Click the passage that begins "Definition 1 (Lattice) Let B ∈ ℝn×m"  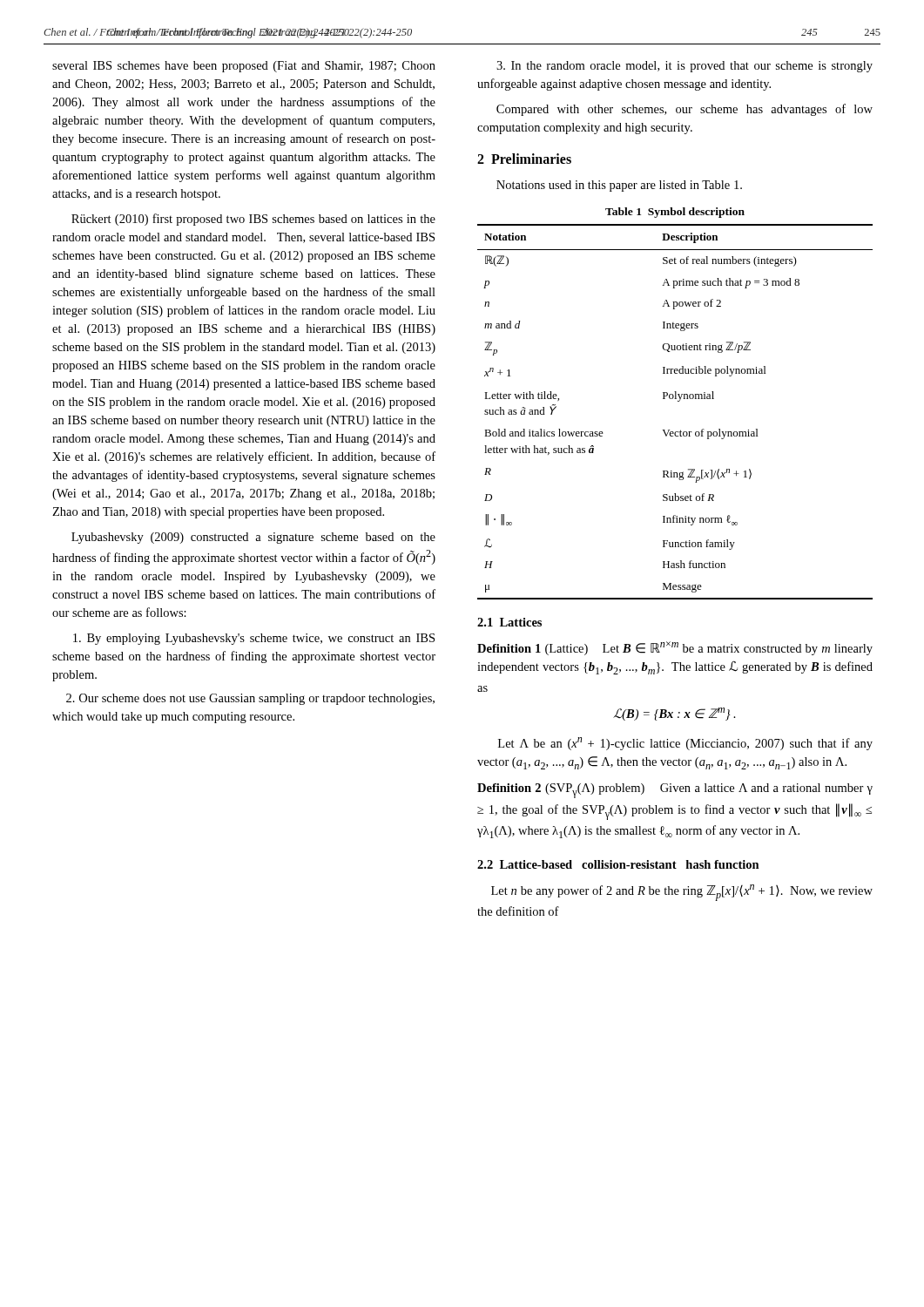pyautogui.click(x=675, y=667)
